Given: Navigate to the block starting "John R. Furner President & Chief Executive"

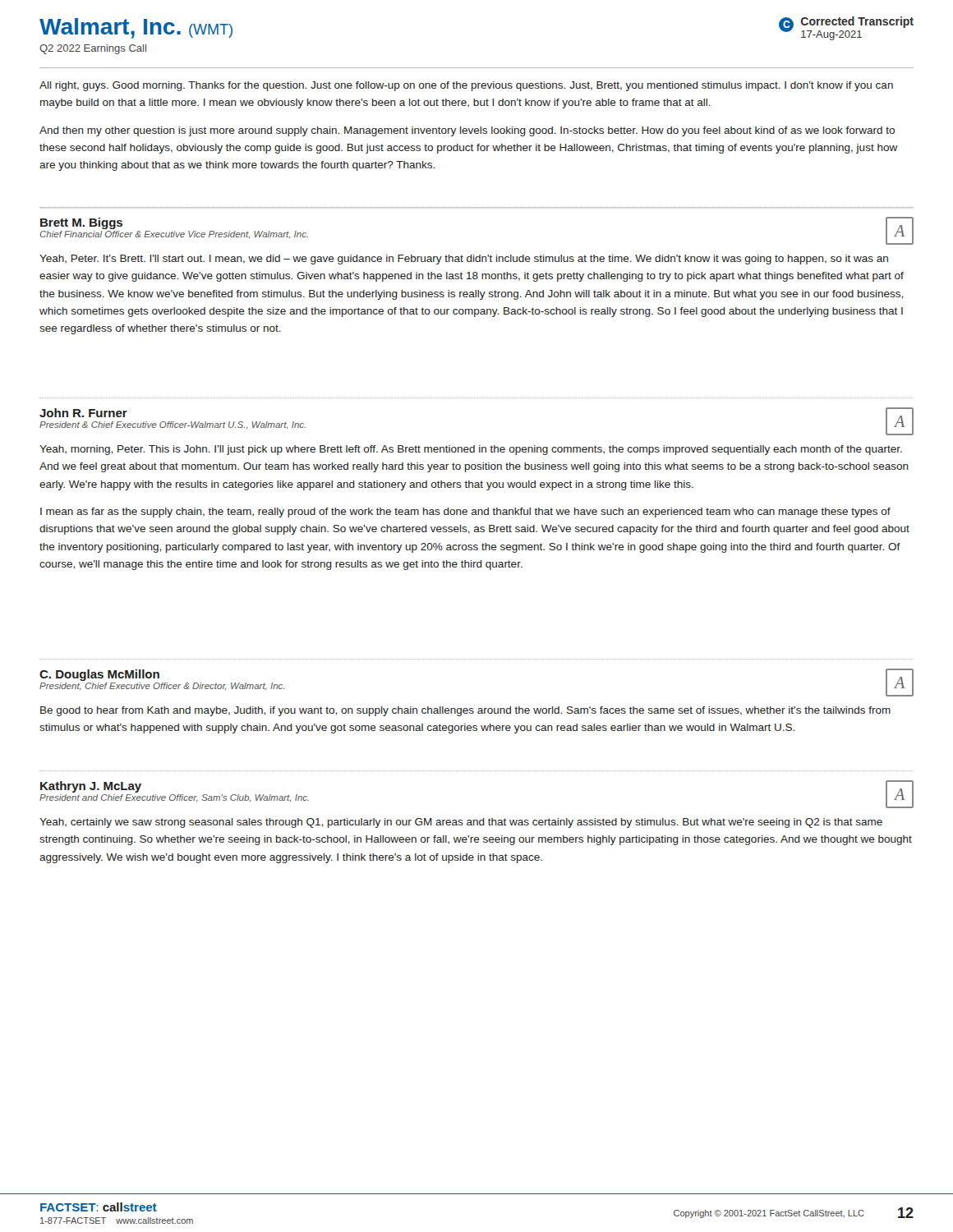Looking at the screenshot, I should (122, 422).
